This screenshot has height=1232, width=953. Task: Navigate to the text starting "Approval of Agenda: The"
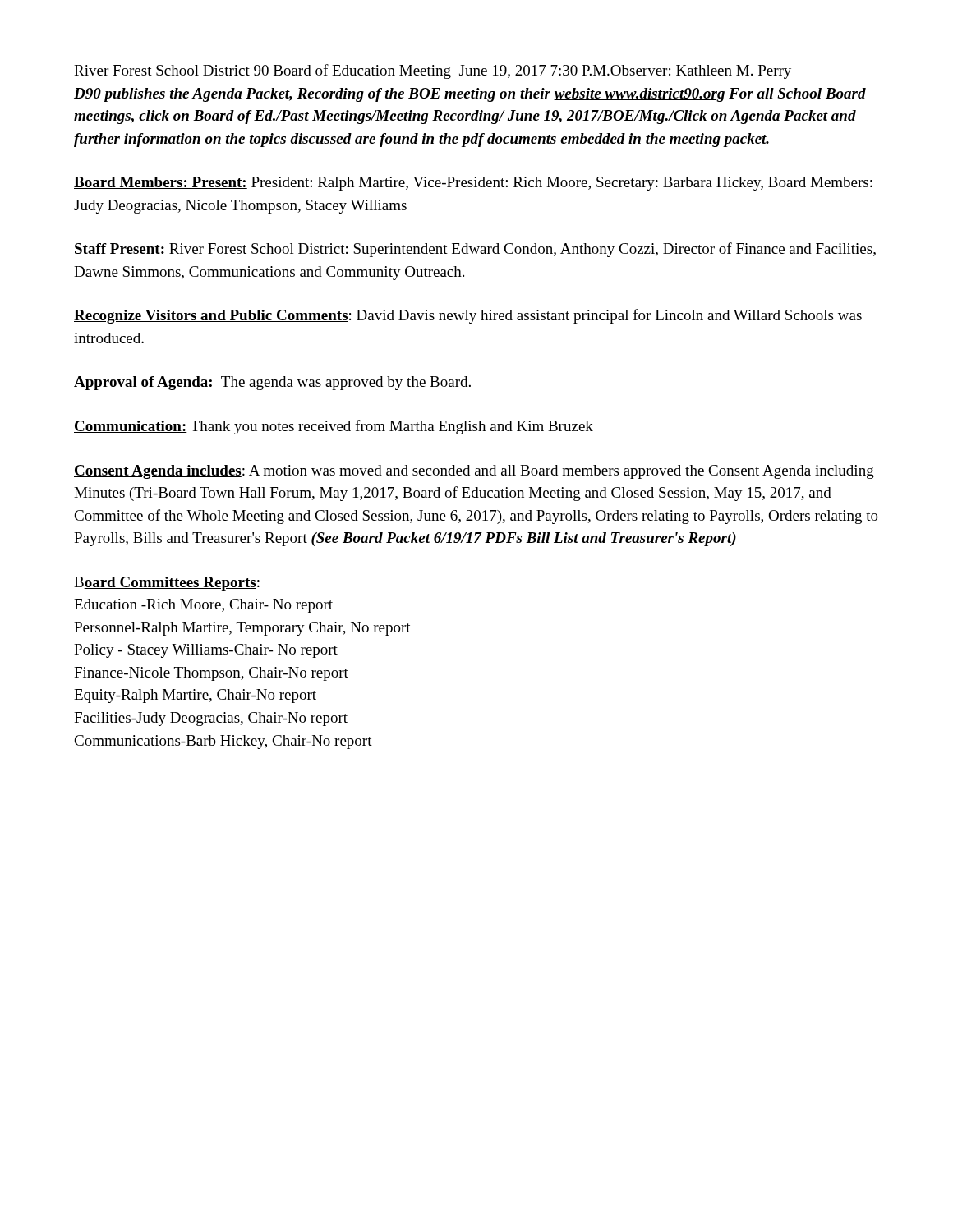[273, 382]
